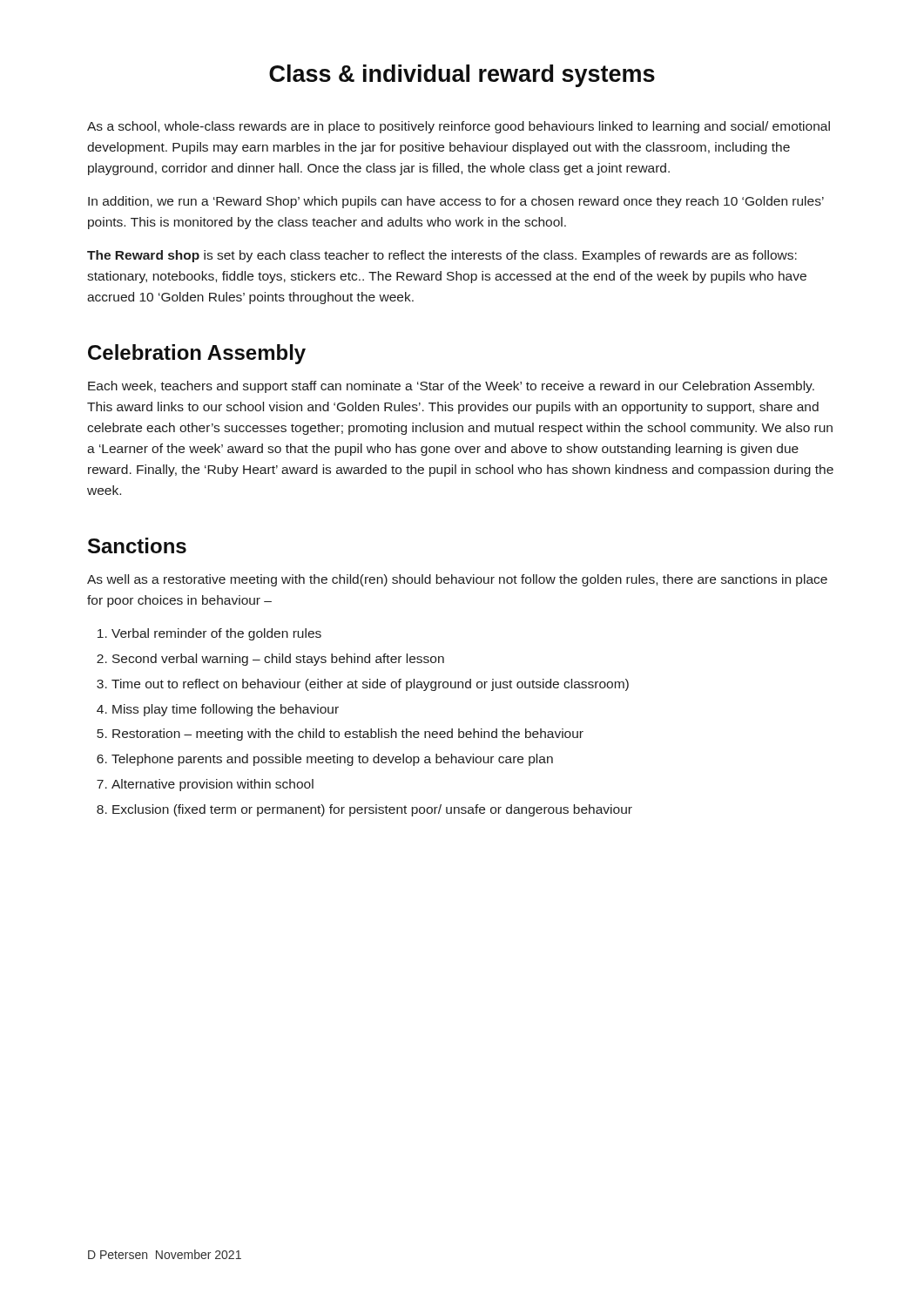The image size is (924, 1307).
Task: Locate the block starting "Exclusion (fixed term"
Action: (372, 809)
